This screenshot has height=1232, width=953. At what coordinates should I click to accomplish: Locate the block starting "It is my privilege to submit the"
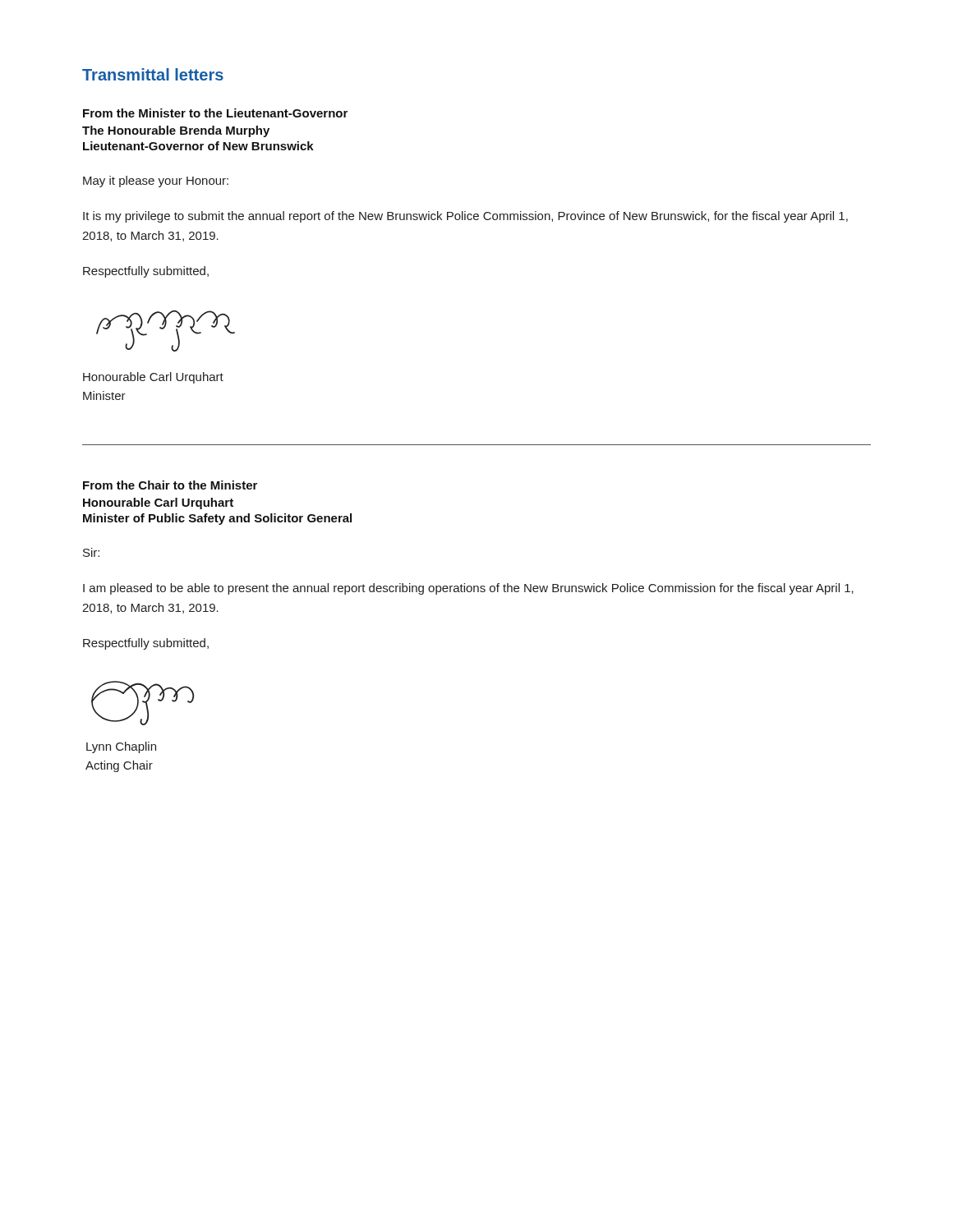coord(465,225)
